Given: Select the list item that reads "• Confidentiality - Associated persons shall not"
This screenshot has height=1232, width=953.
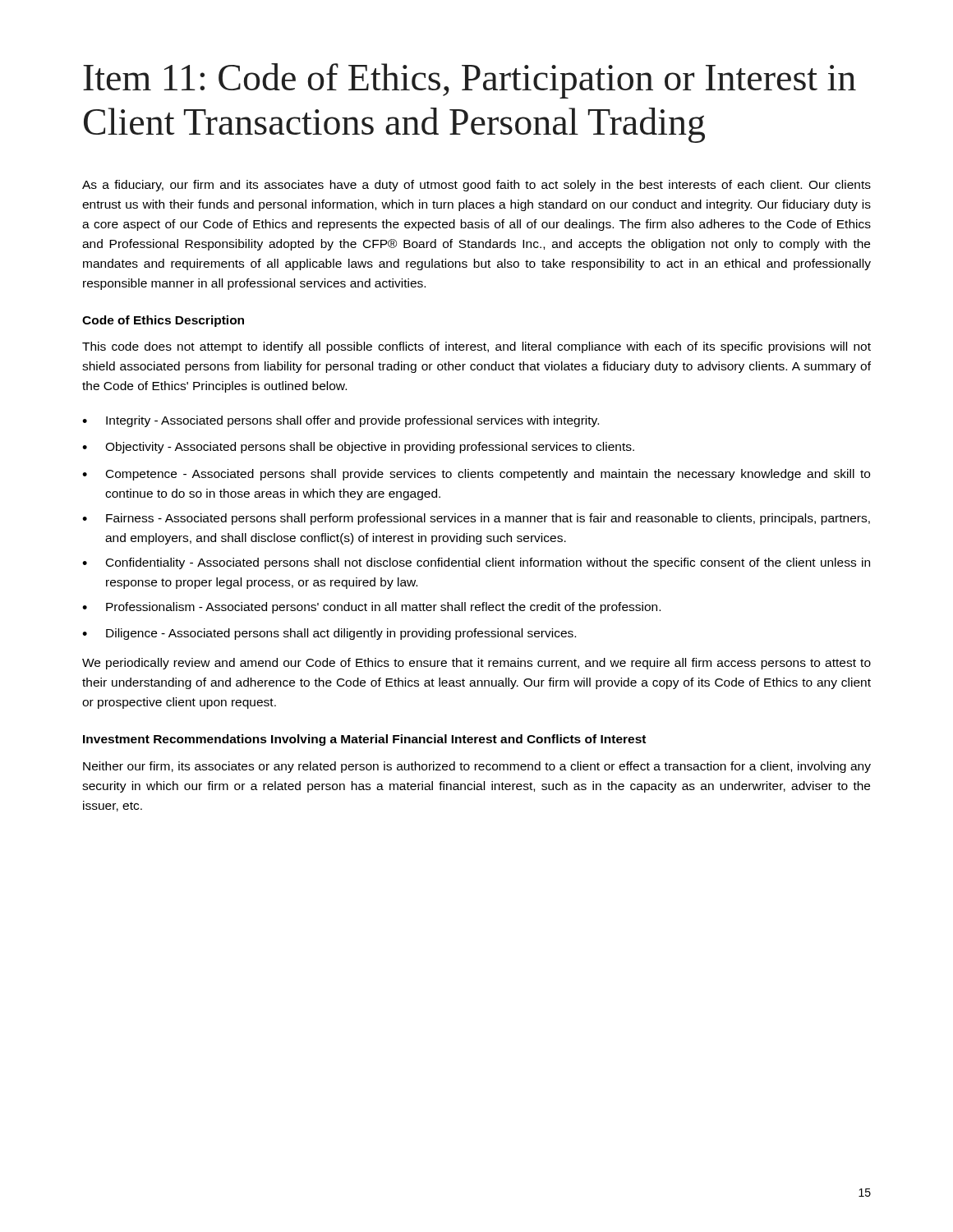Looking at the screenshot, I should (x=476, y=572).
